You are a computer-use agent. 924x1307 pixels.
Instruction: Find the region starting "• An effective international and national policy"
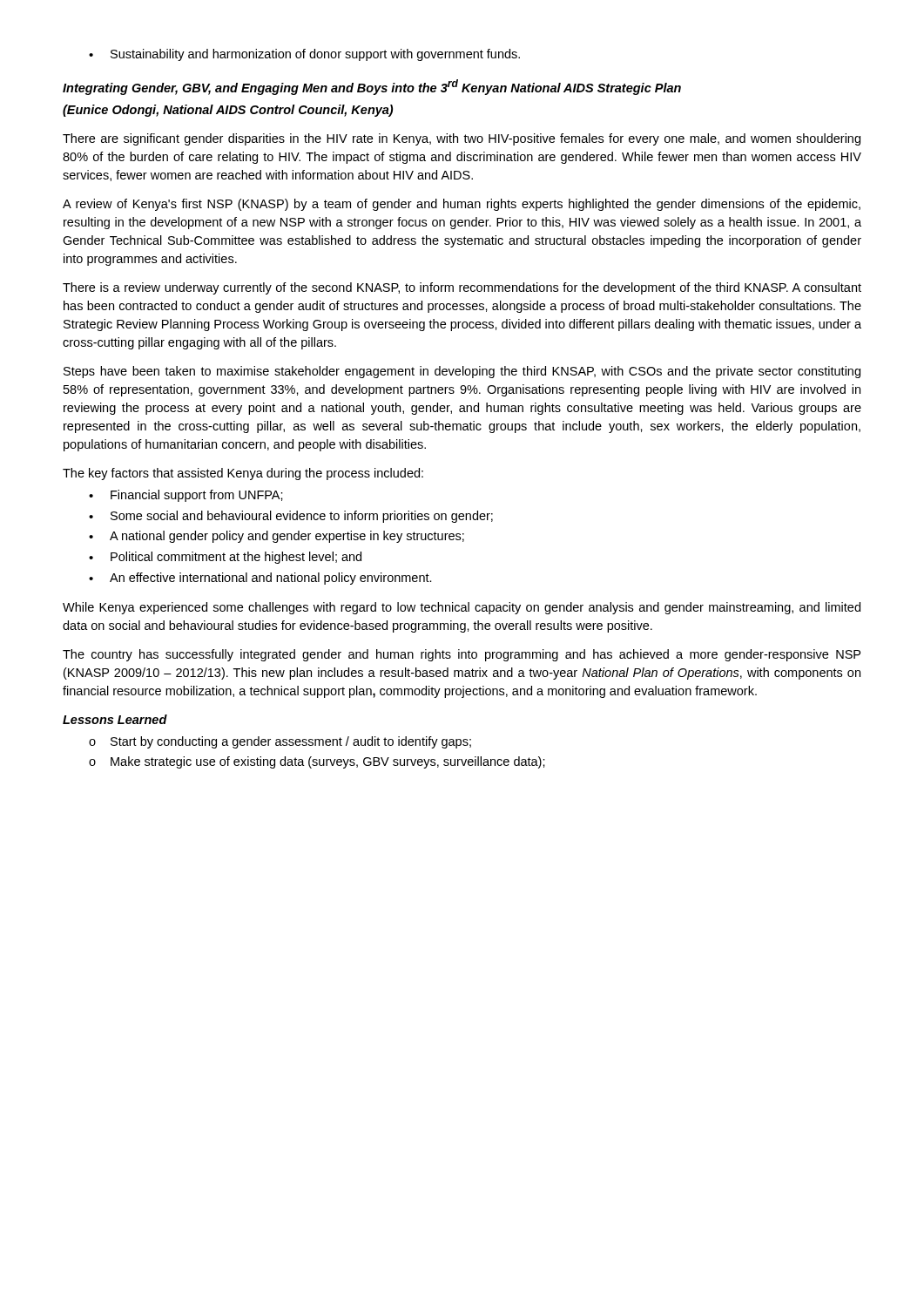click(x=260, y=579)
